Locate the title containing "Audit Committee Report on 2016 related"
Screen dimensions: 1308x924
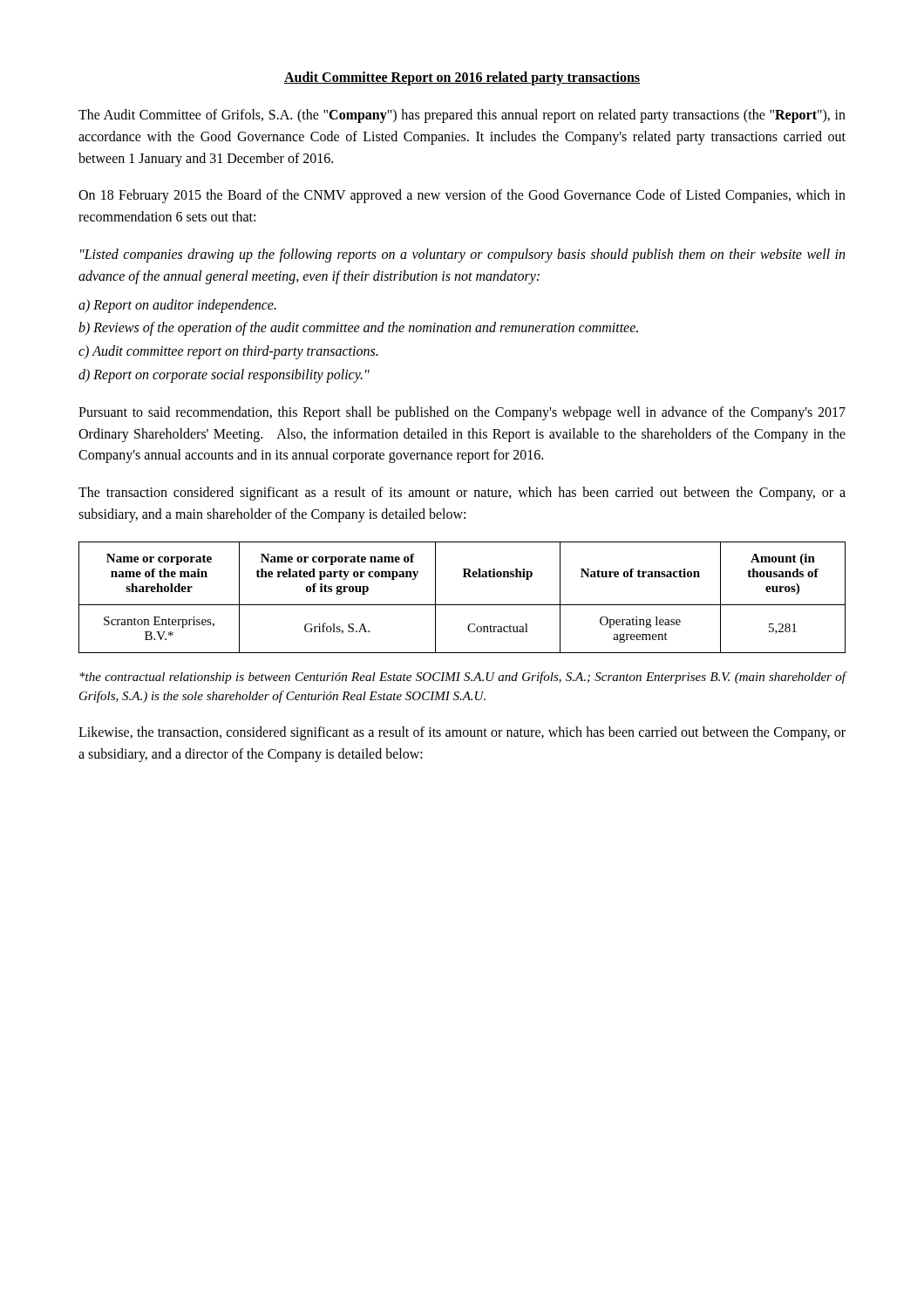pyautogui.click(x=462, y=77)
